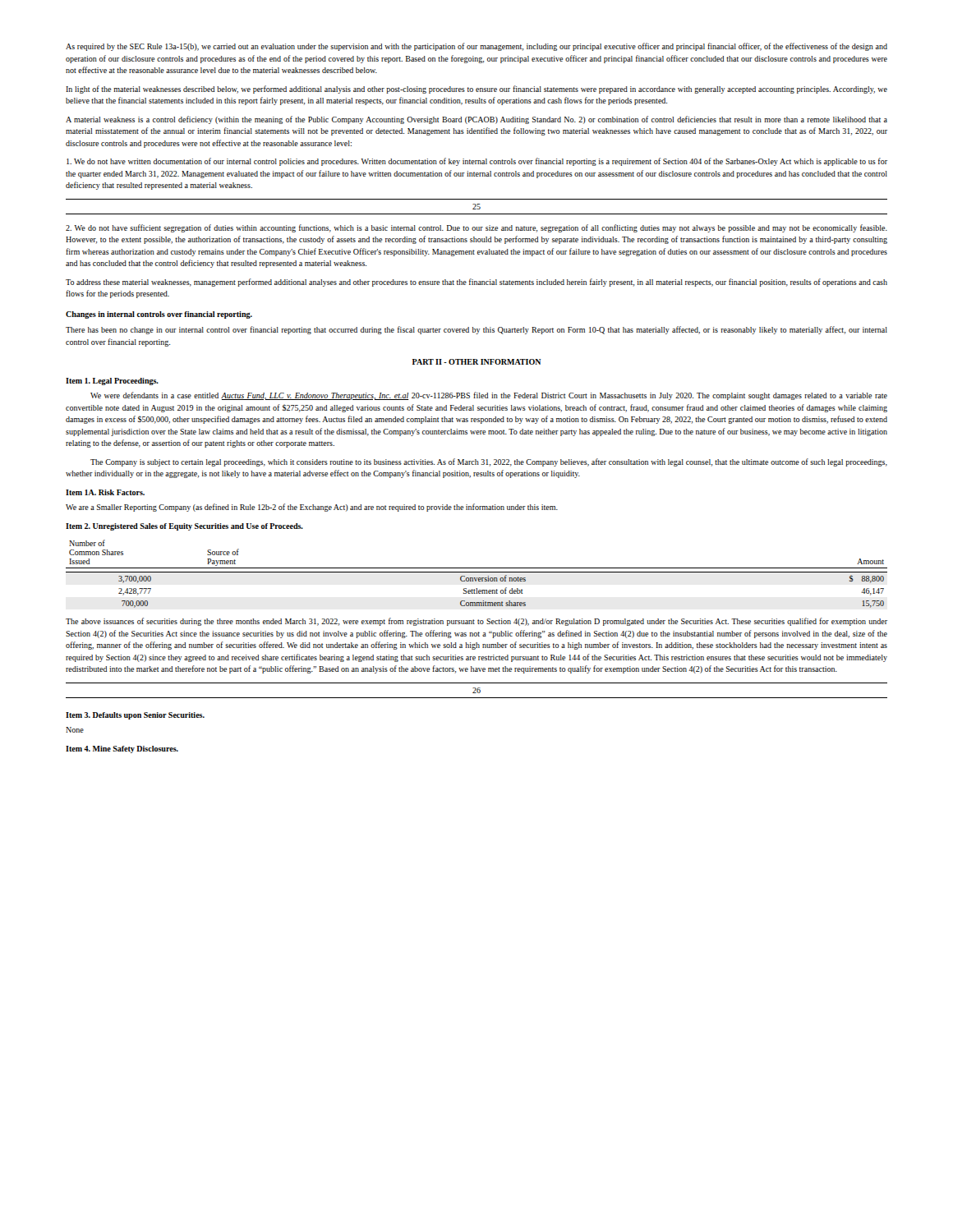Click the passage that begins "2. We do not have sufficient"
This screenshot has width=953, height=1232.
(476, 246)
